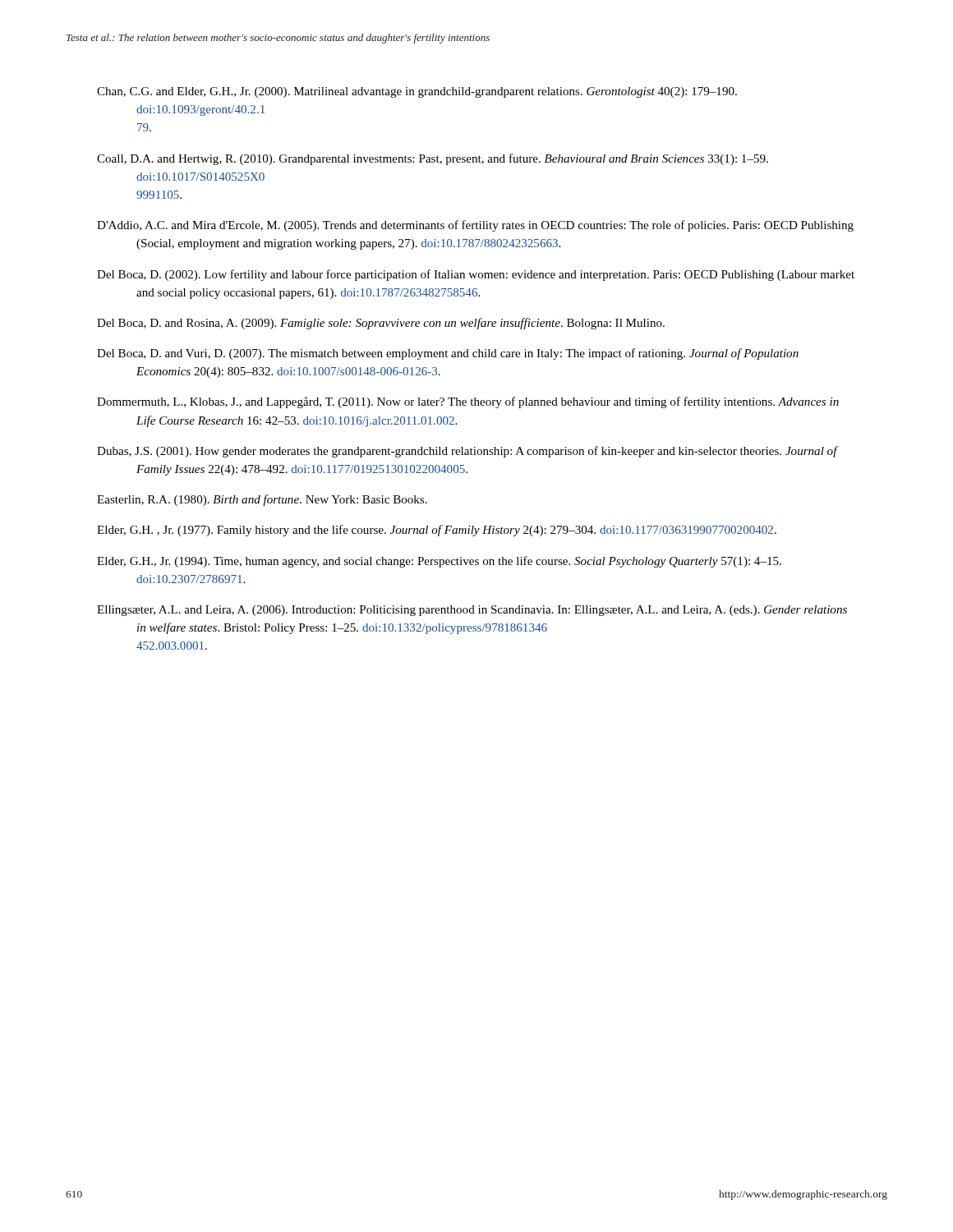Screen dimensions: 1232x953
Task: Locate the text starting "Chan, C.G. and"
Action: (417, 92)
